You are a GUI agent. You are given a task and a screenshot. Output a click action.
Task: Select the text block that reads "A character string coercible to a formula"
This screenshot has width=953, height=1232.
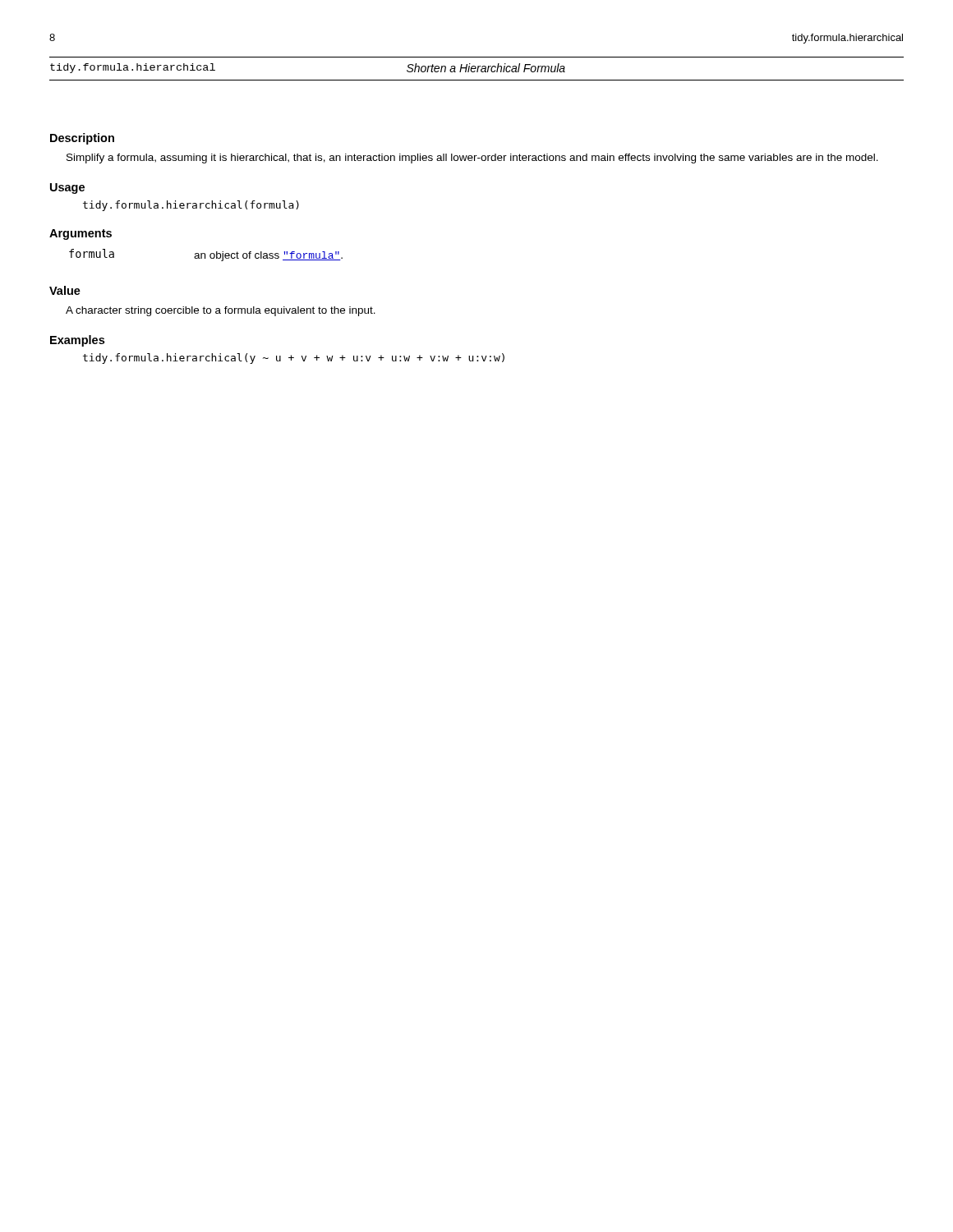(x=221, y=310)
